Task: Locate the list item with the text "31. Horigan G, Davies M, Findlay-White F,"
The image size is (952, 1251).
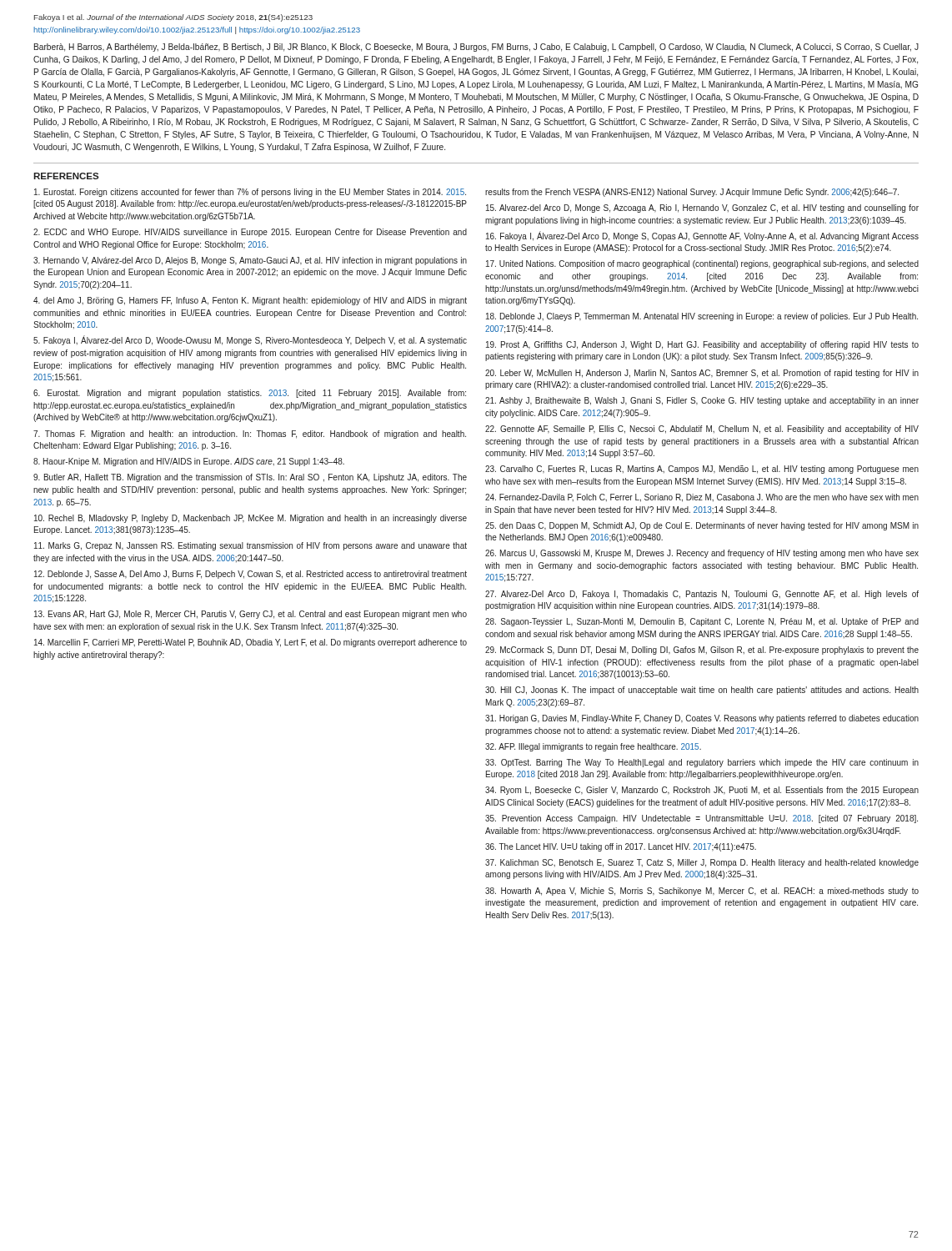Action: 702,725
